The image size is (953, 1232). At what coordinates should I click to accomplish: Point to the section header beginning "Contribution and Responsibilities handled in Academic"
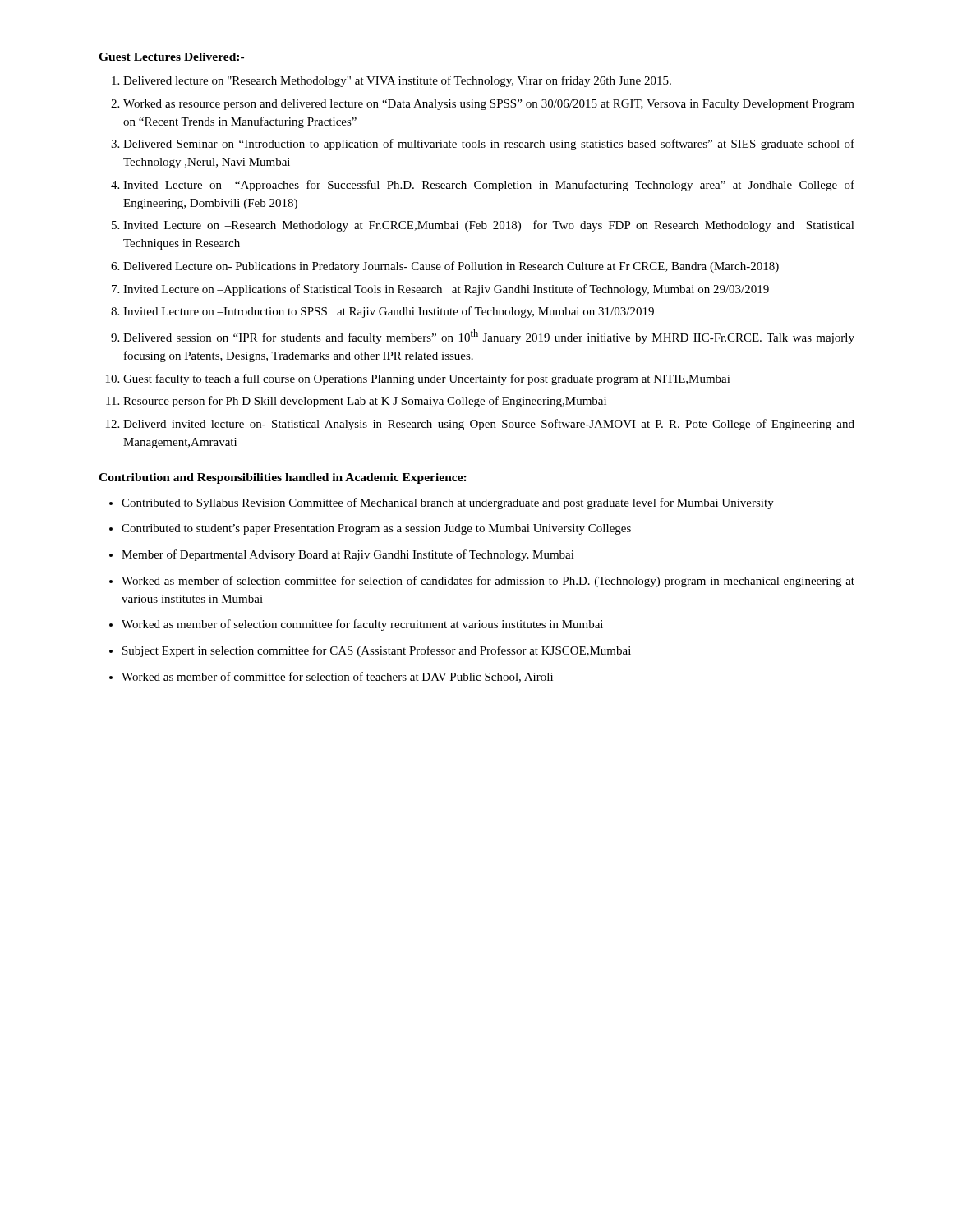(283, 476)
